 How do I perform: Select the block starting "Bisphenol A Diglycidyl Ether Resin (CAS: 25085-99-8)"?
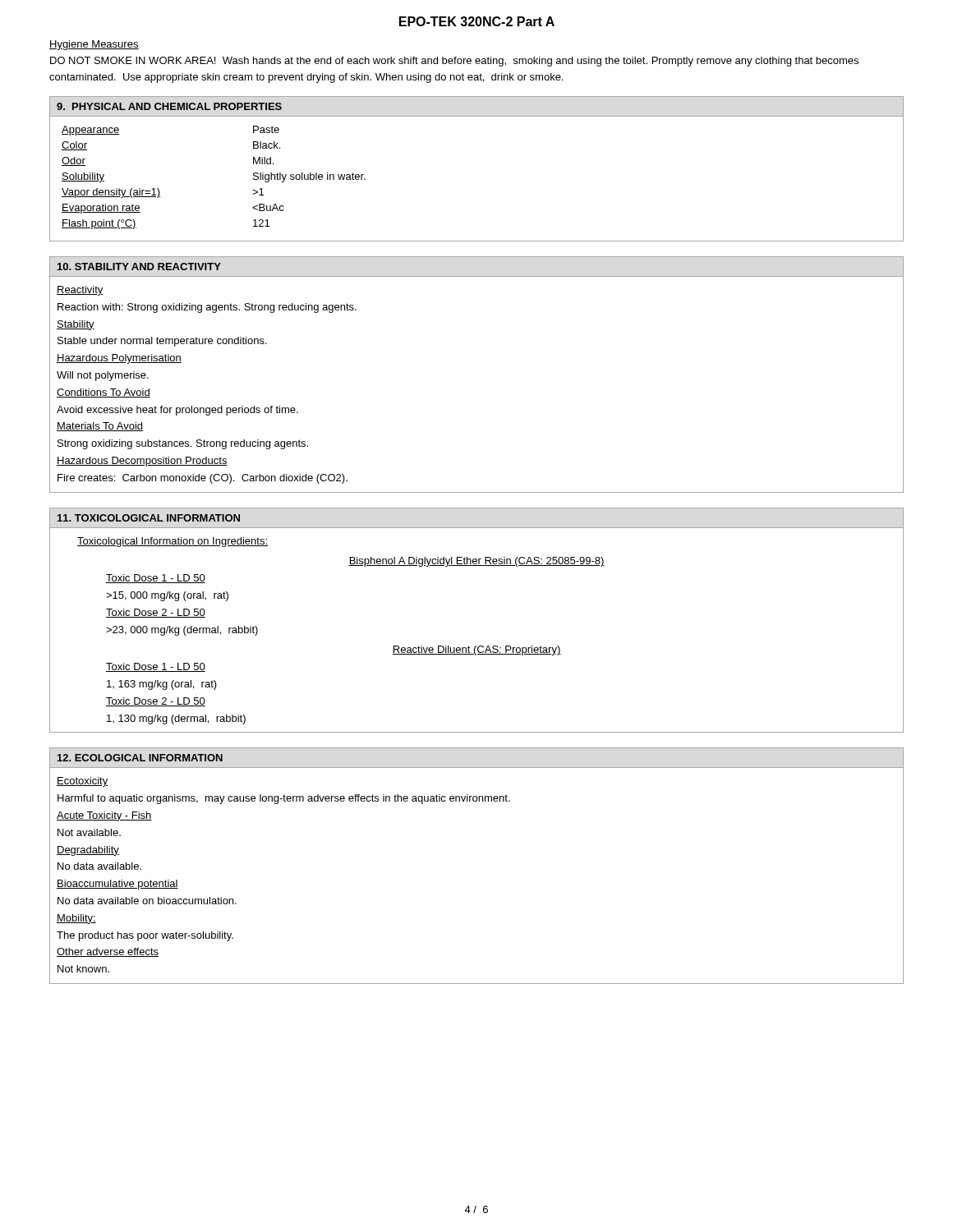coord(476,561)
